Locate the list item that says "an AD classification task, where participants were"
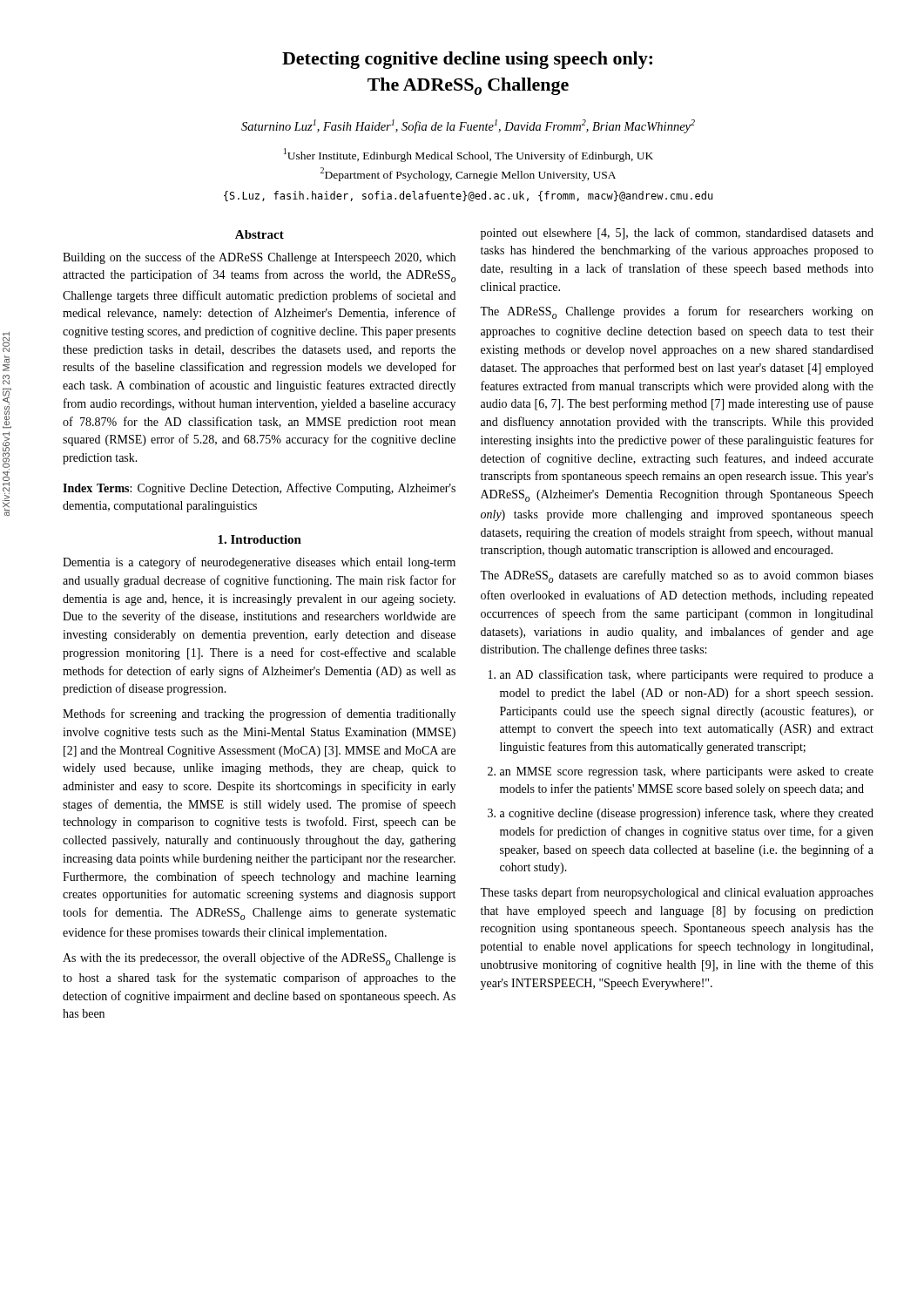924x1307 pixels. pos(686,711)
